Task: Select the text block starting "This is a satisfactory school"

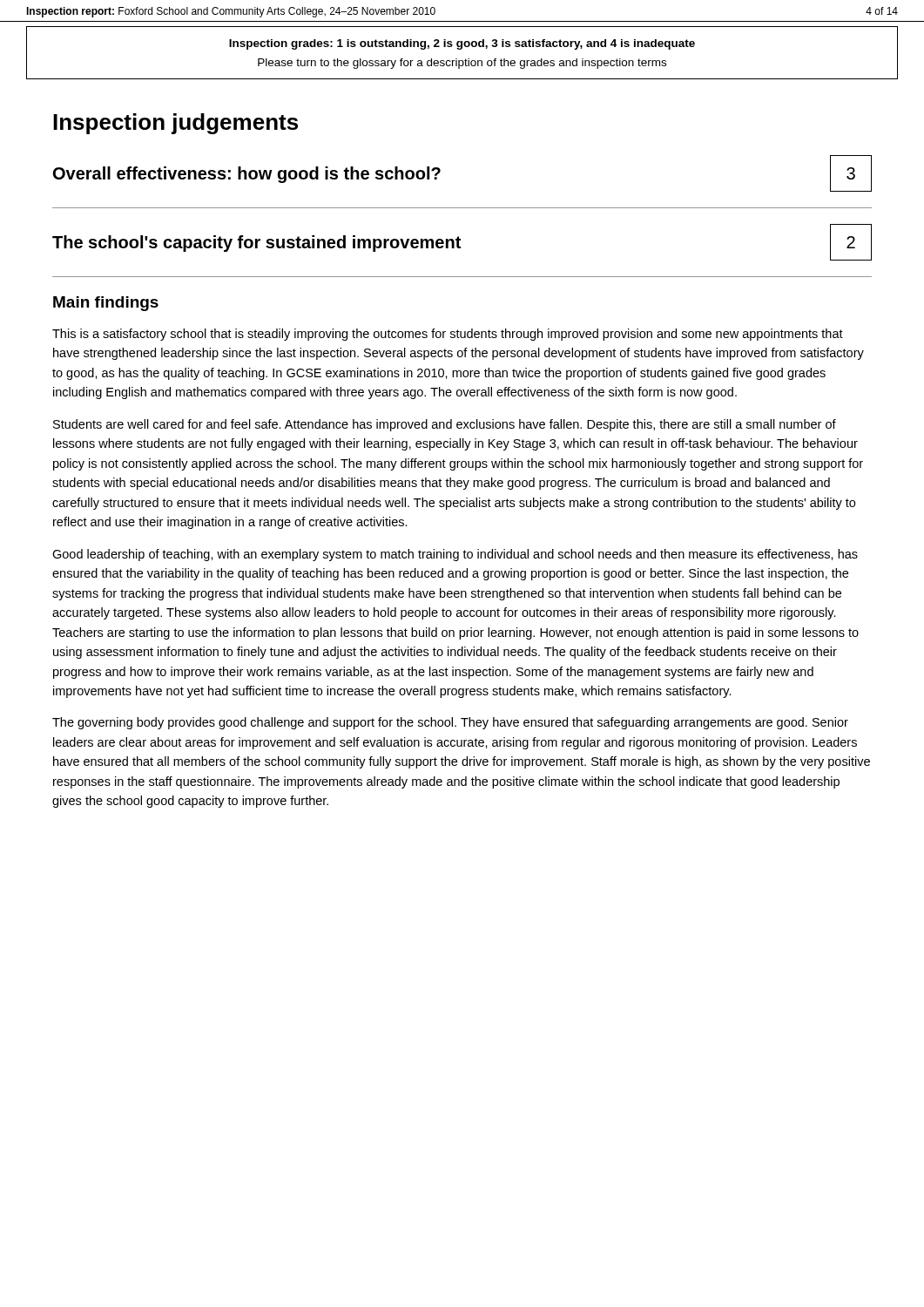Action: [x=458, y=363]
